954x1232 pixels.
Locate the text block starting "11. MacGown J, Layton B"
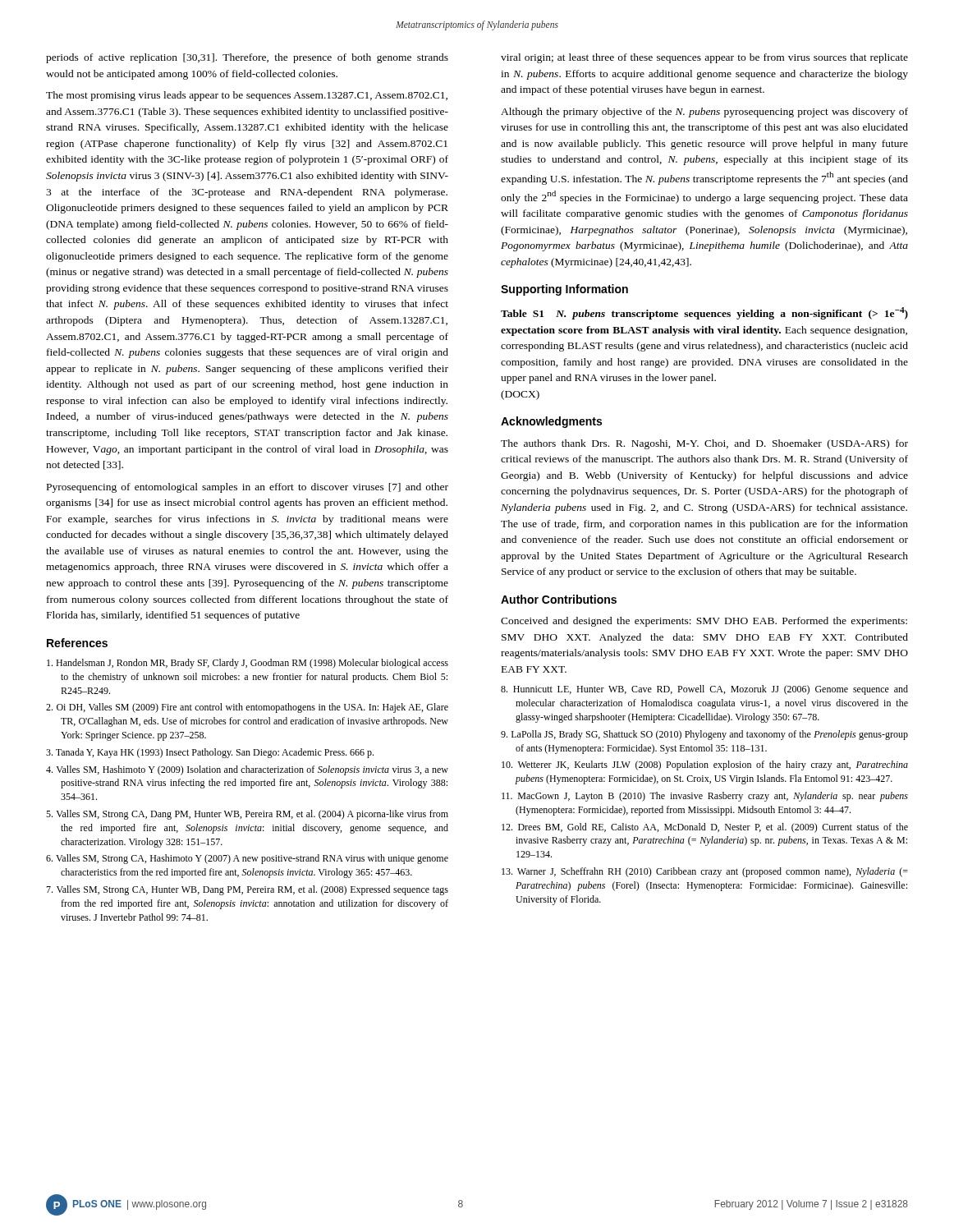[704, 803]
